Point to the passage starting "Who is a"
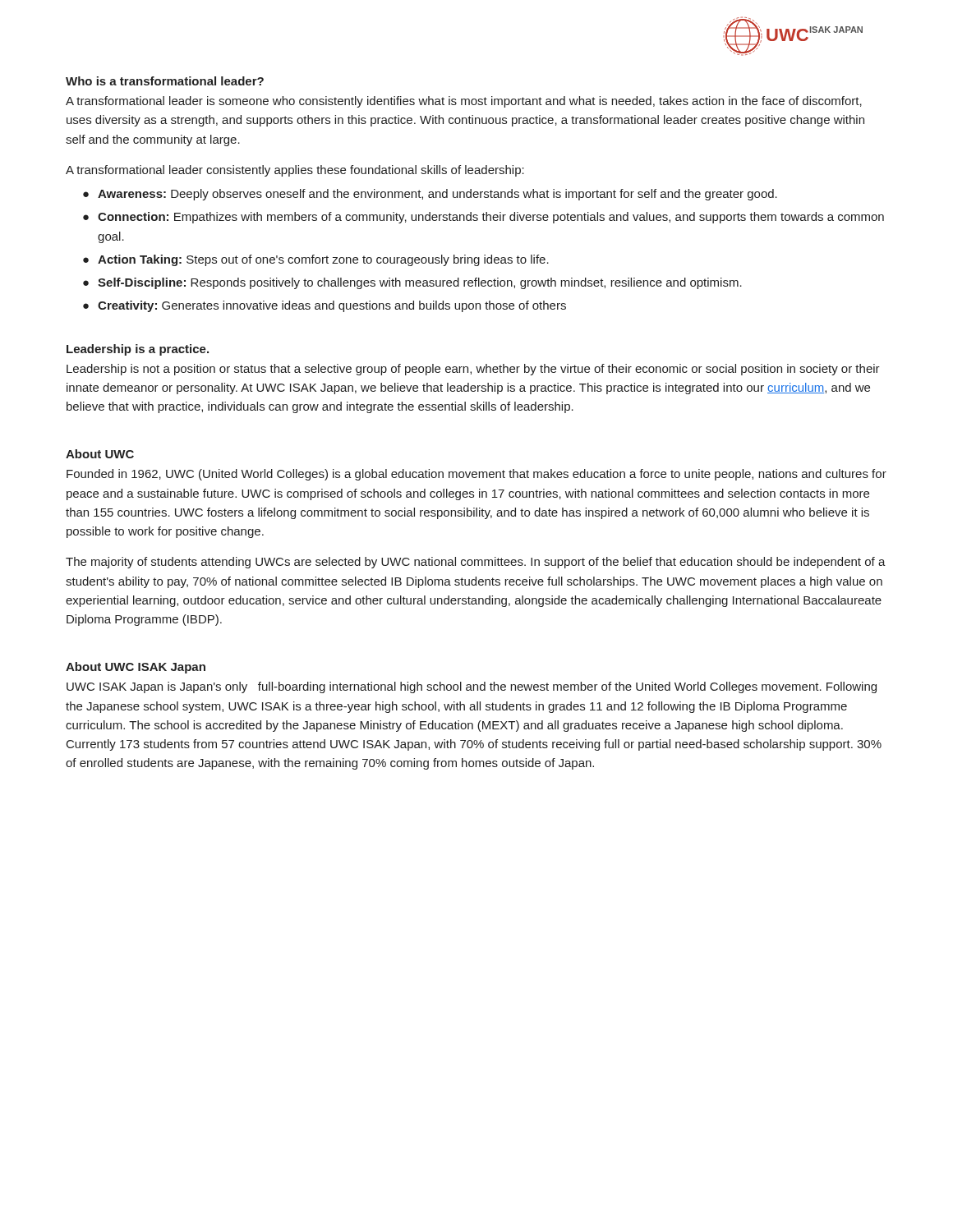This screenshot has width=953, height=1232. (x=165, y=81)
